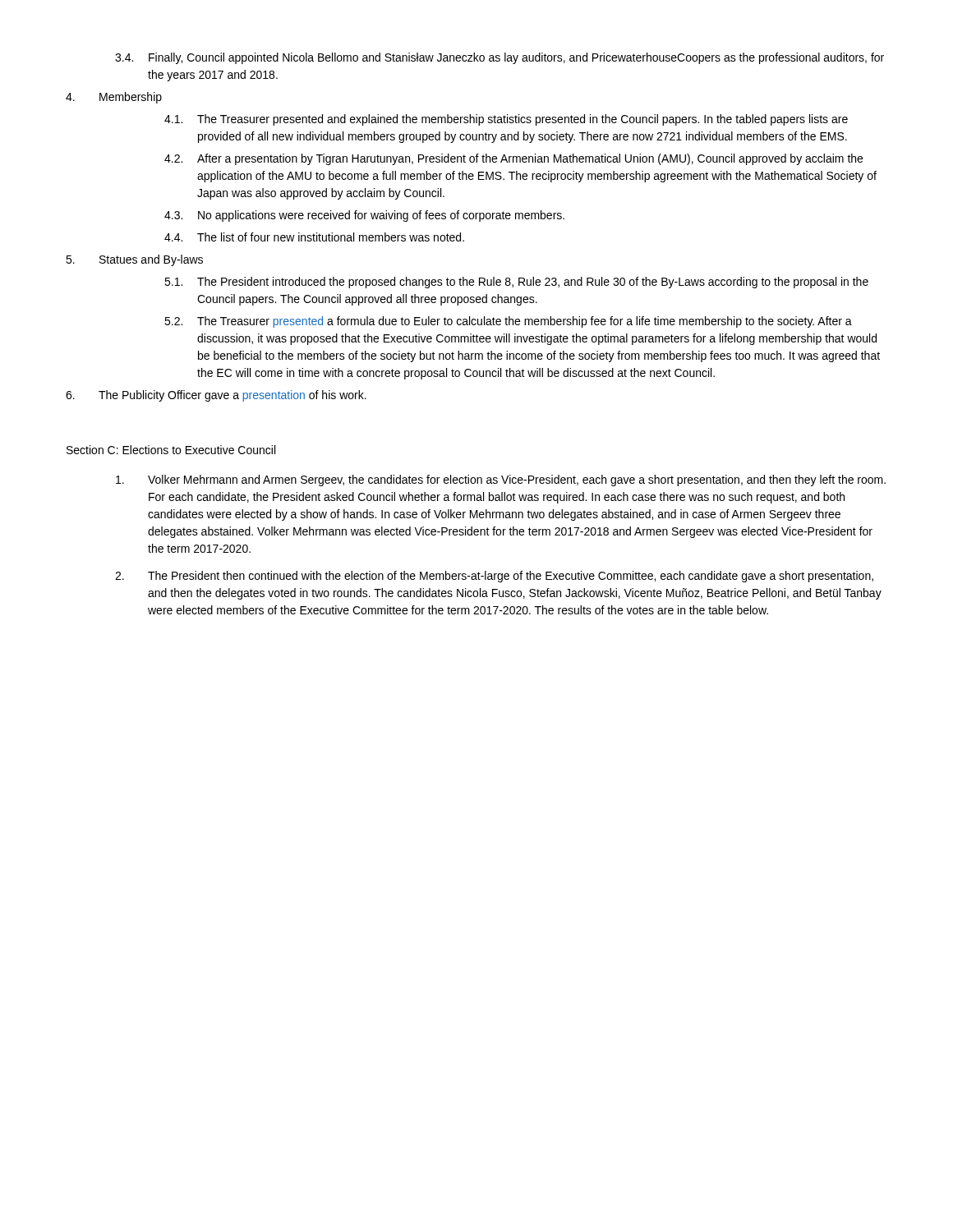Locate the section header containing "Section C: Elections to Executive Council"
The width and height of the screenshot is (953, 1232).
pyautogui.click(x=171, y=450)
